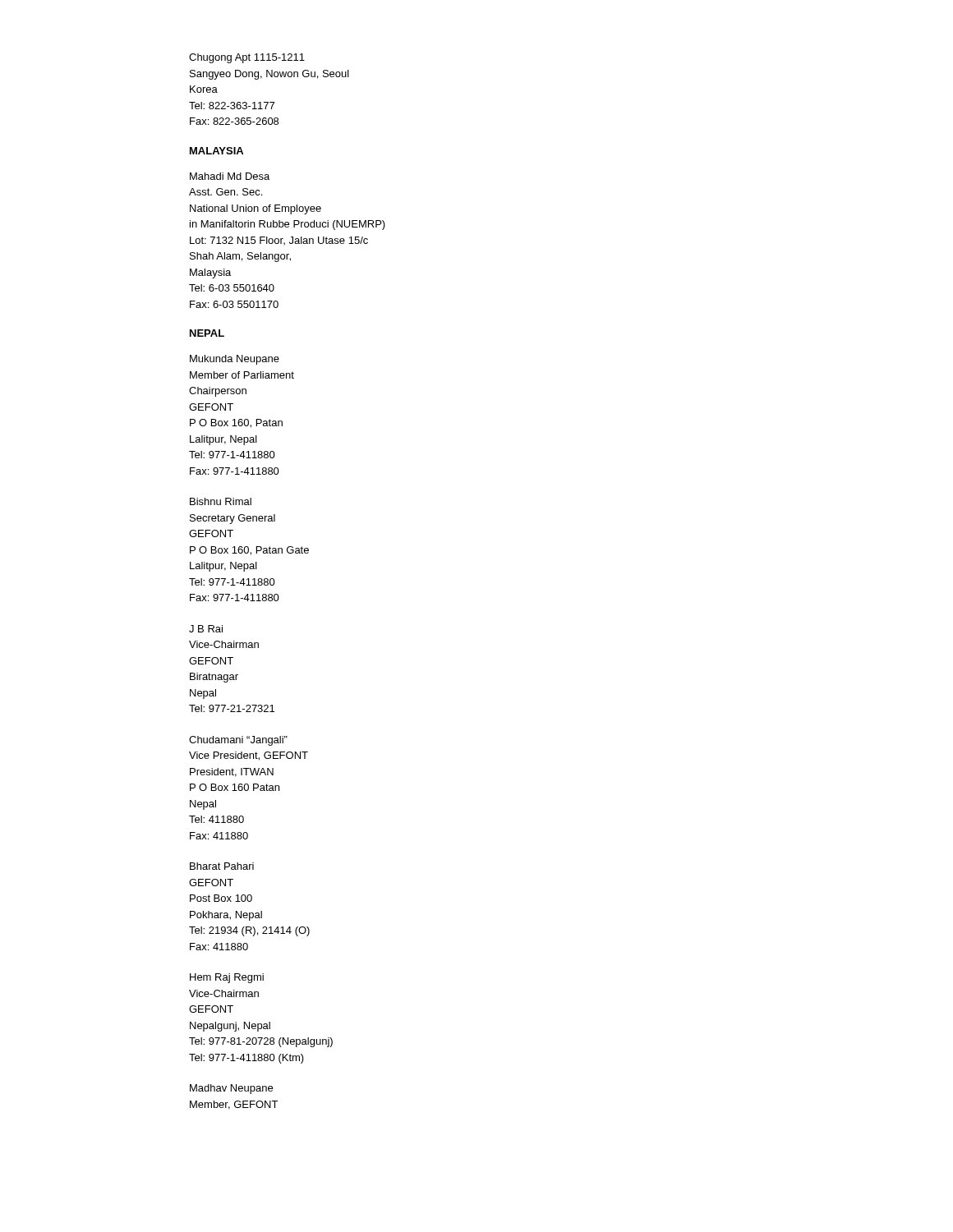Image resolution: width=953 pixels, height=1232 pixels.
Task: Locate the text block that reads "Hem Raj Regmi Vice-Chairman GEFONT Nepalgunj, Nepal Tel:"
Action: [x=261, y=1017]
